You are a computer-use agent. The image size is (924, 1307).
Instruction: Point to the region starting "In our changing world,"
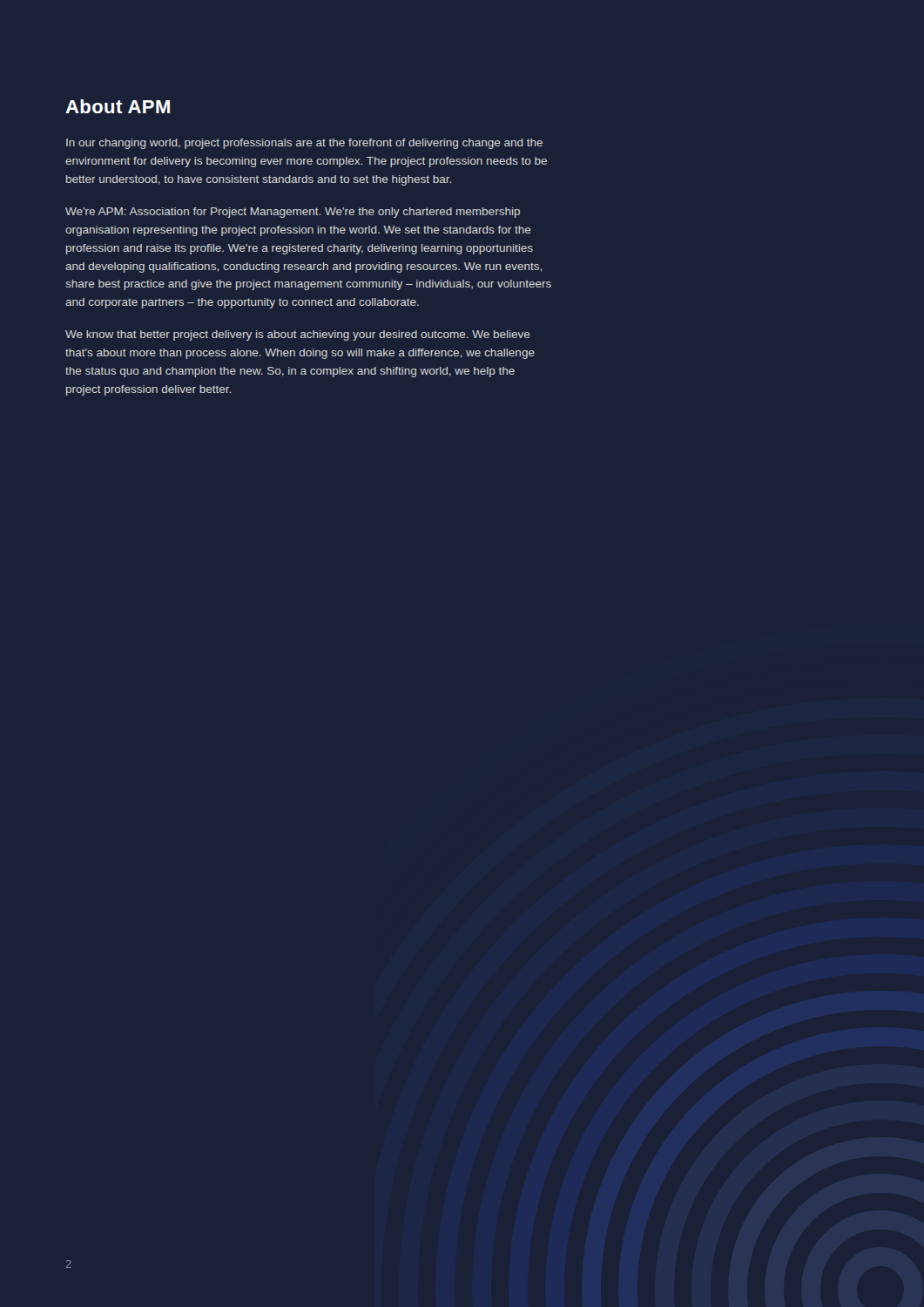306,161
